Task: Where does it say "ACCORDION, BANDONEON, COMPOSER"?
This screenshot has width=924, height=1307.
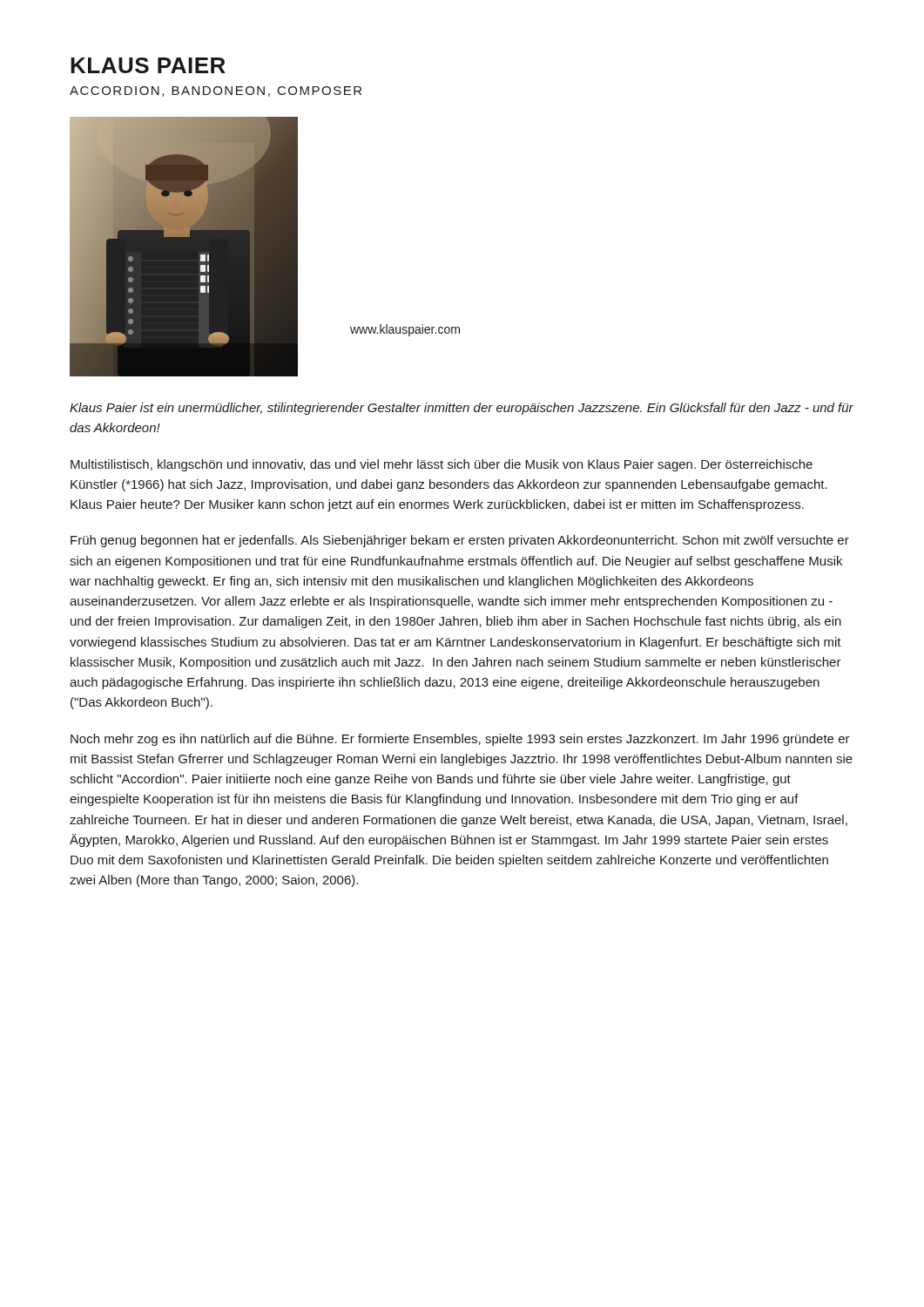Action: 217,90
